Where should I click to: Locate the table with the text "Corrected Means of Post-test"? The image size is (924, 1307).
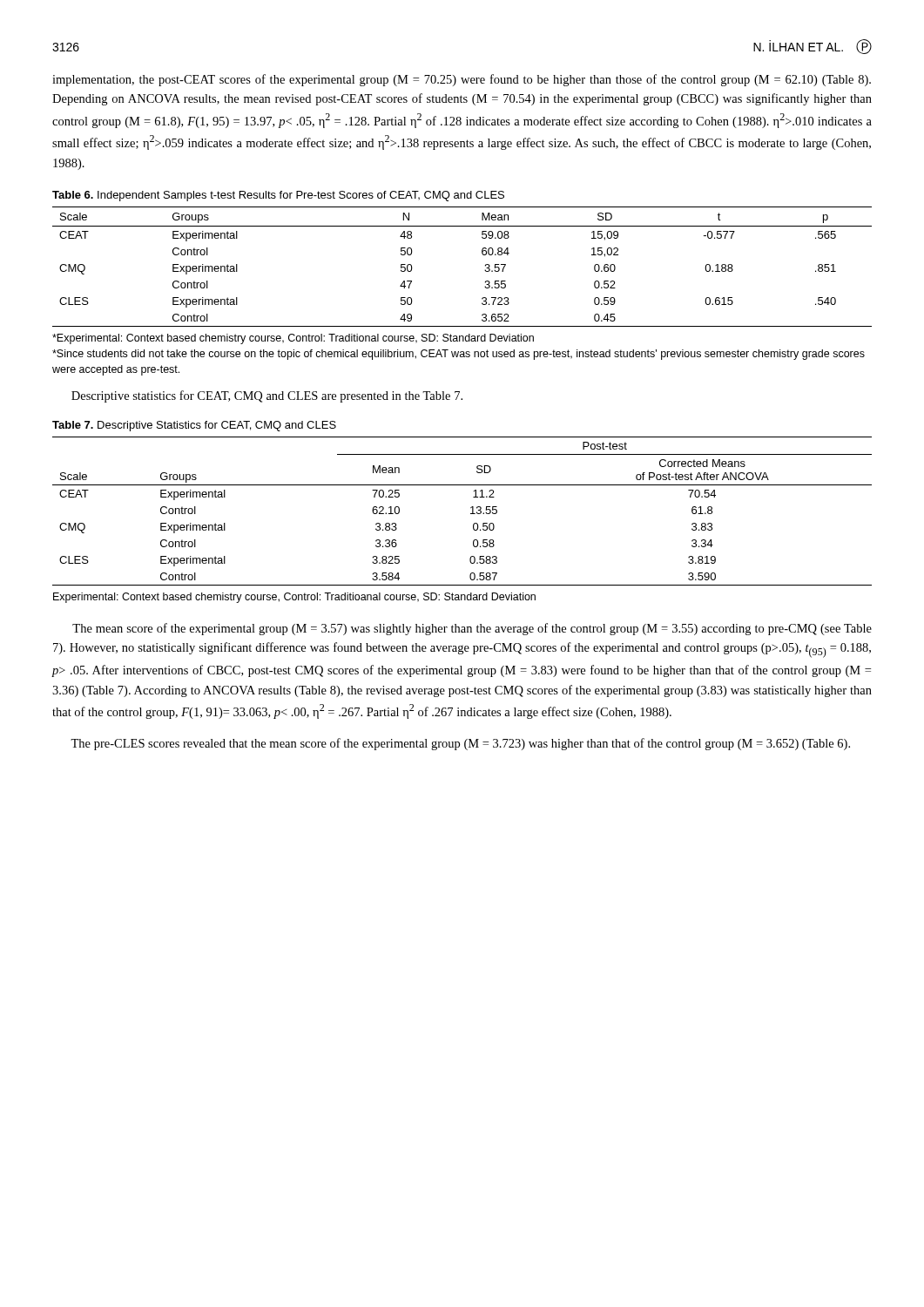tap(462, 511)
